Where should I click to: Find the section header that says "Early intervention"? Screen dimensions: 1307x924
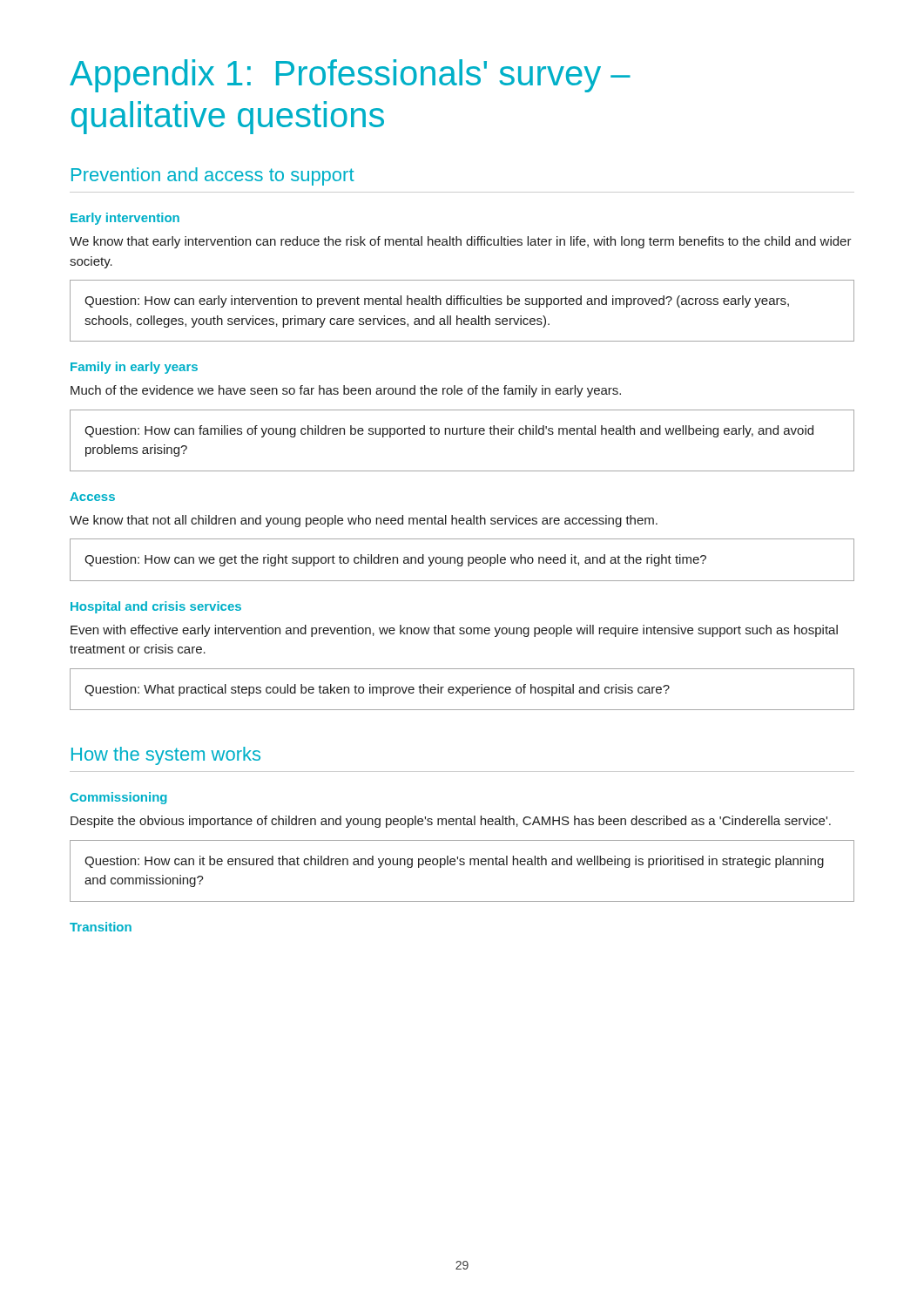coord(125,217)
